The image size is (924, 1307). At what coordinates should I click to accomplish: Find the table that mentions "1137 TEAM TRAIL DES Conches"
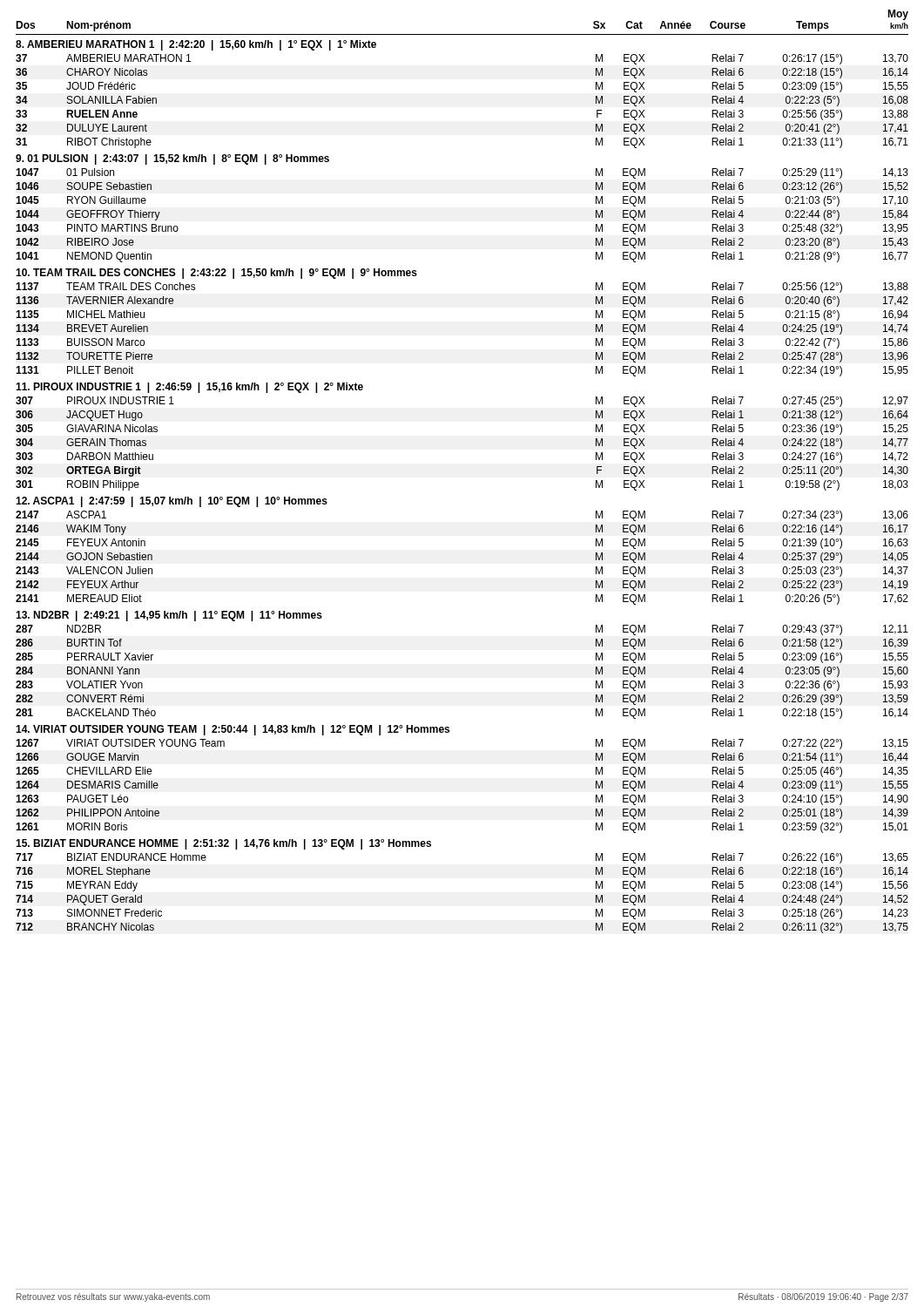(x=462, y=329)
